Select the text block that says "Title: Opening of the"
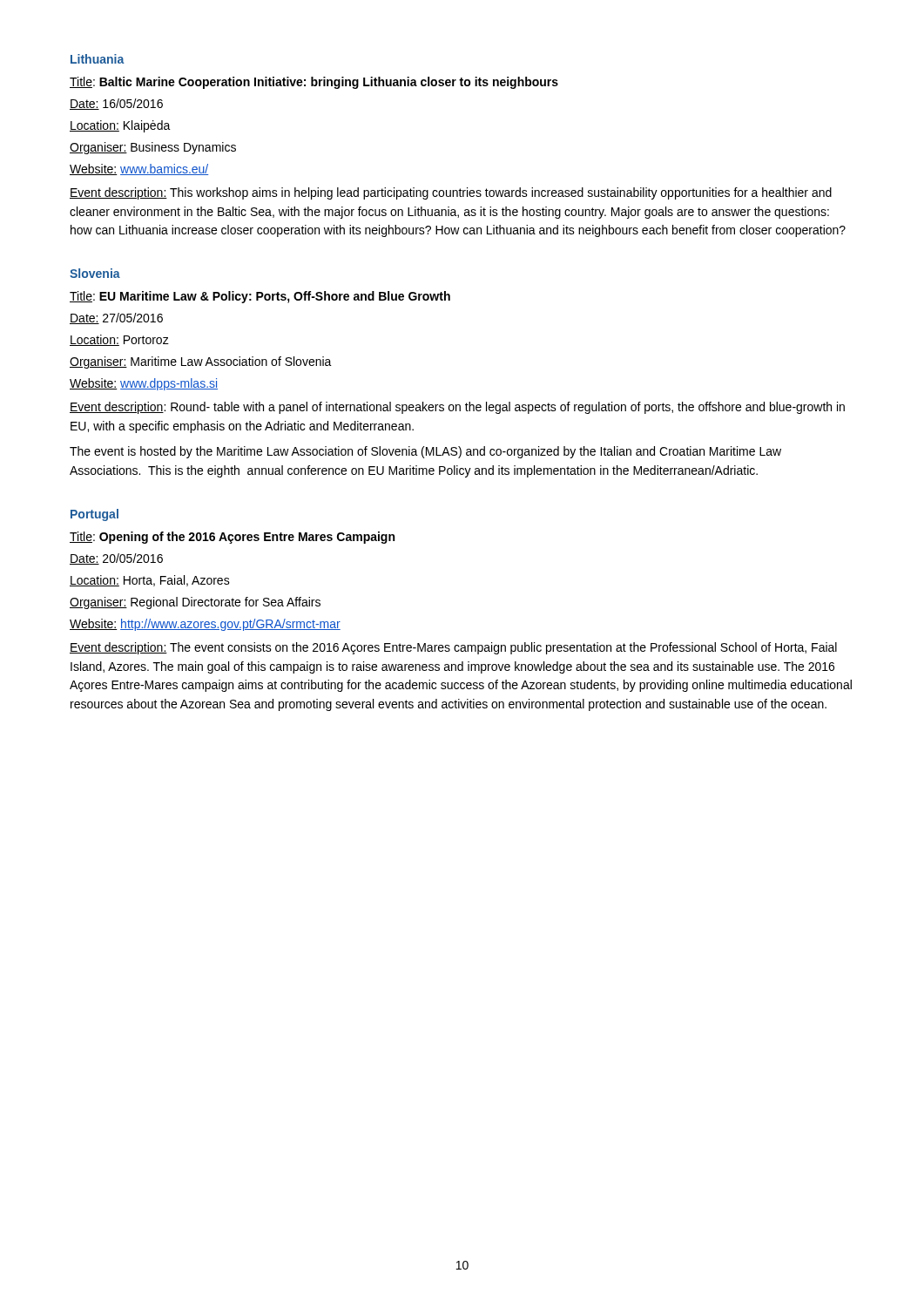Viewport: 924px width, 1307px height. 233,537
